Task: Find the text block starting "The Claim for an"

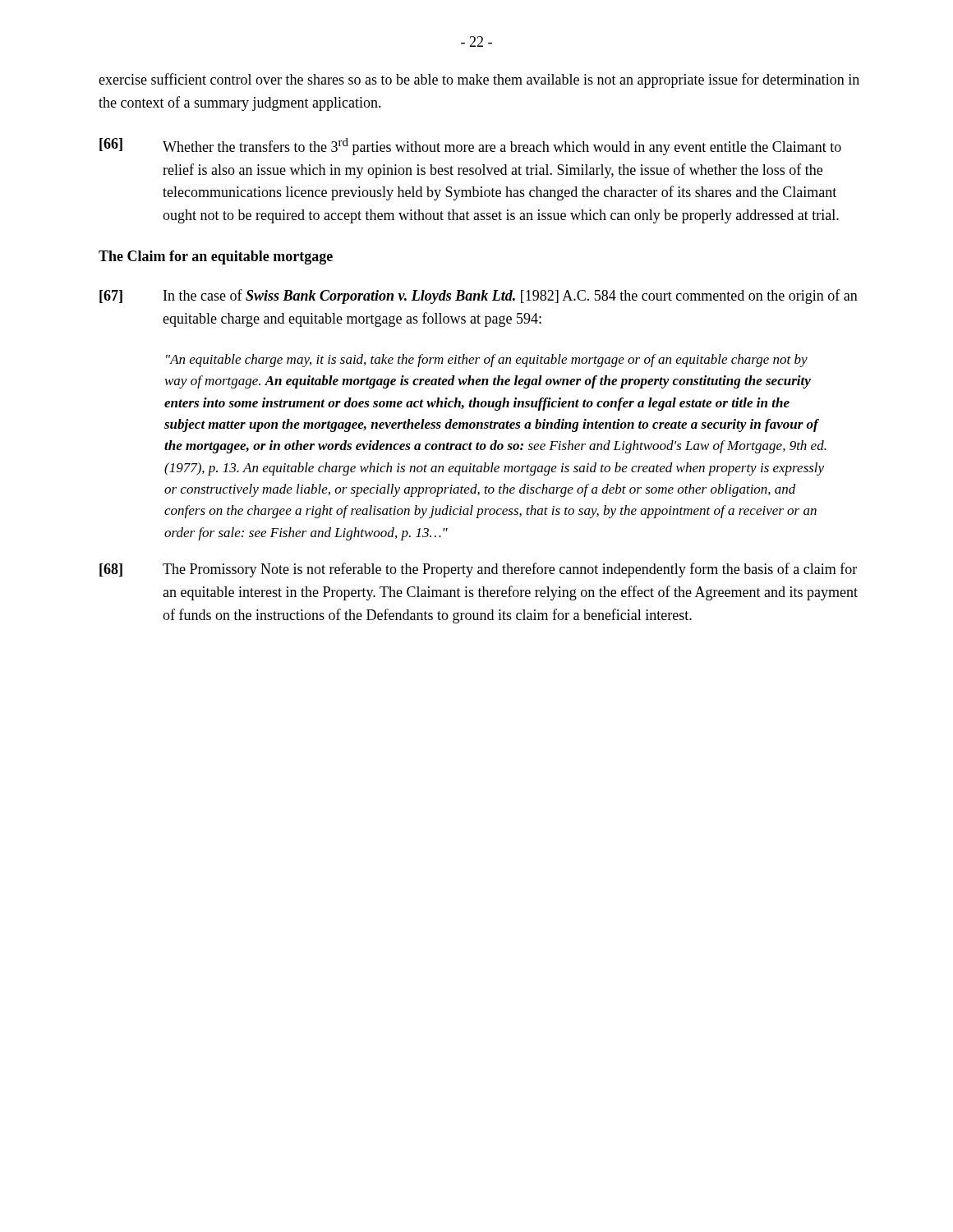Action: pyautogui.click(x=216, y=256)
